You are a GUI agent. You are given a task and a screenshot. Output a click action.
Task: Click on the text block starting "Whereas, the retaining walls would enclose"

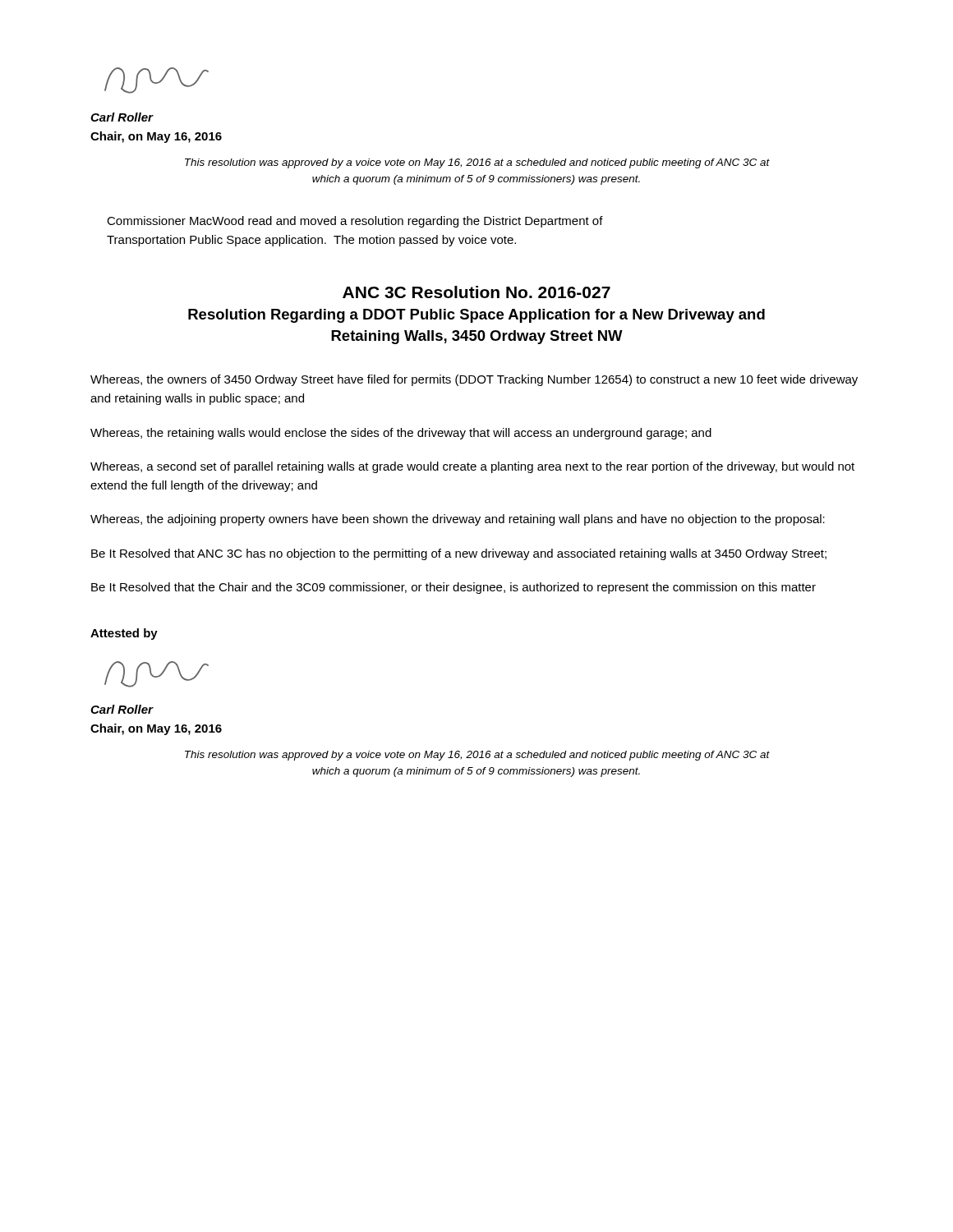pos(401,432)
